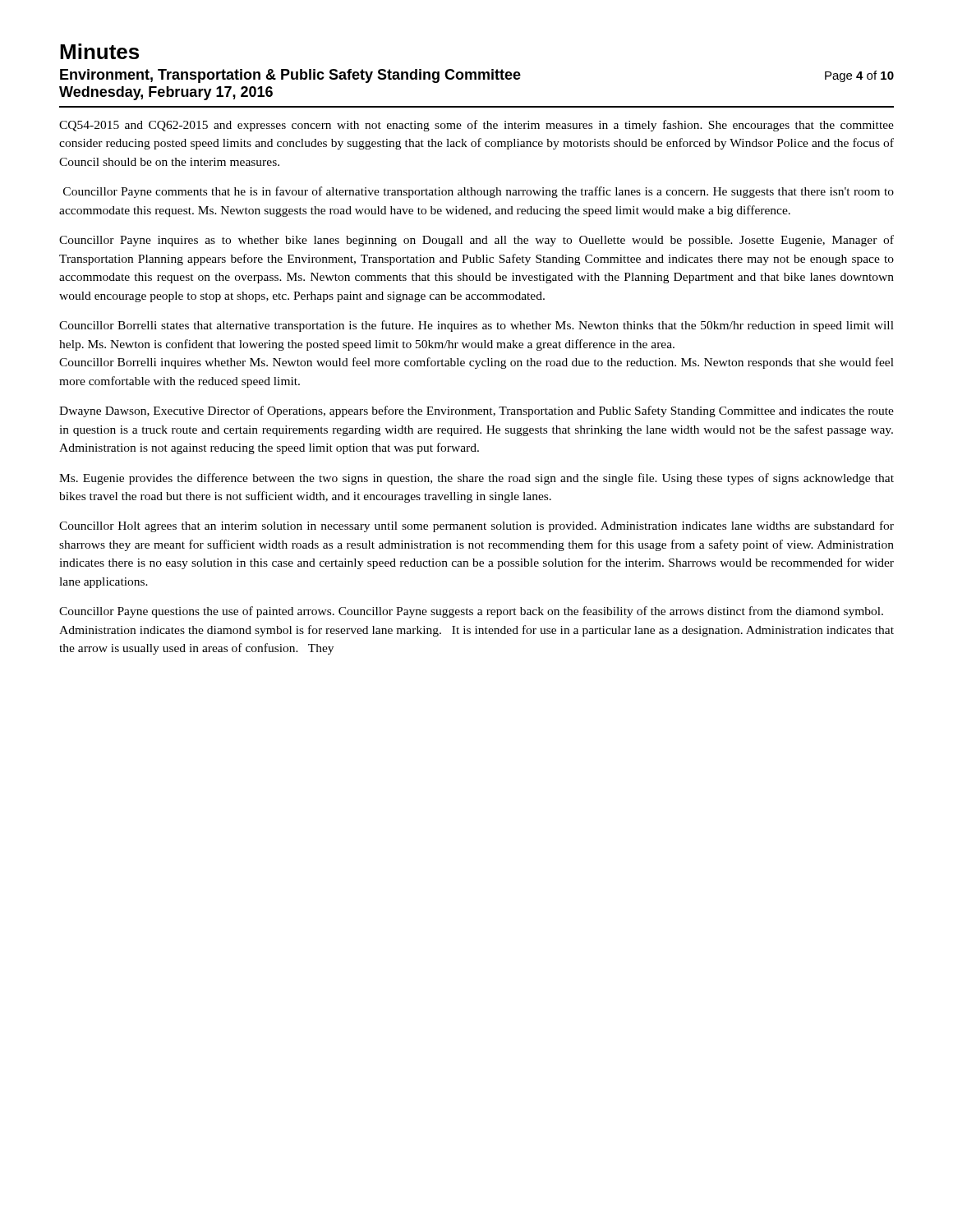Select the passage starting "Councillor Payne questions the use of painted arrows."
This screenshot has width=953, height=1232.
(x=476, y=629)
